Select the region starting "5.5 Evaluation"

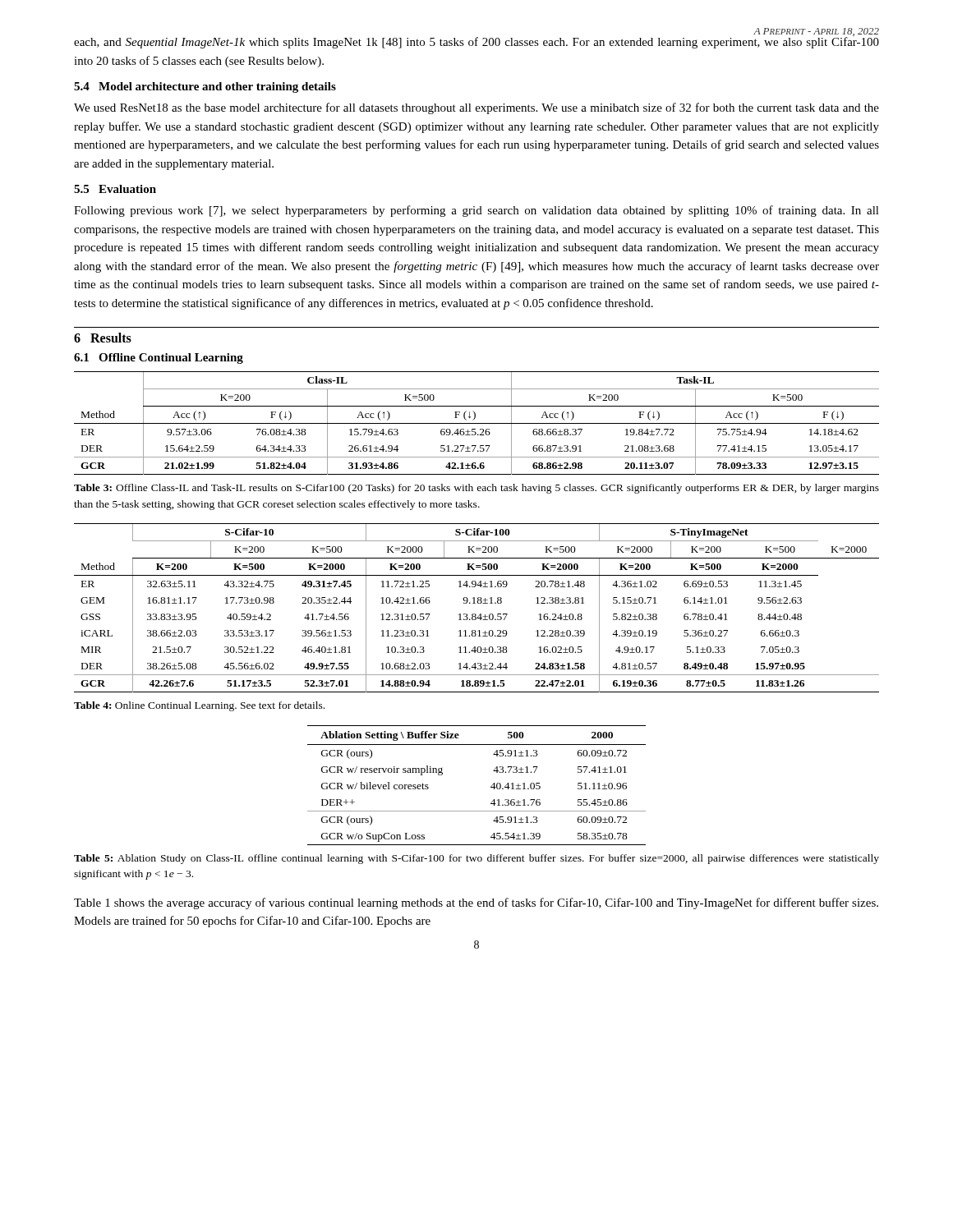(x=115, y=189)
